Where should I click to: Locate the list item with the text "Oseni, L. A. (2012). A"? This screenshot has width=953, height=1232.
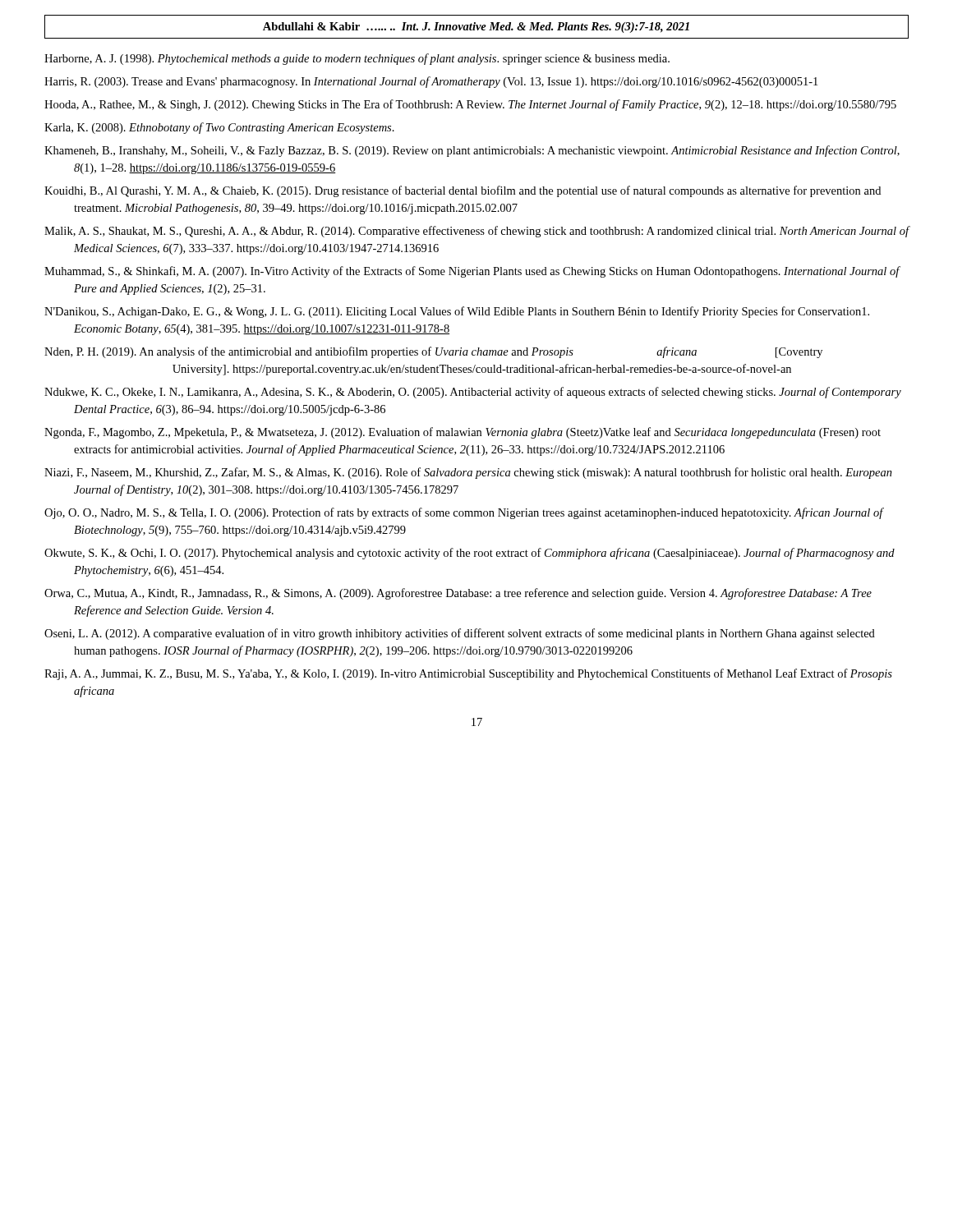[x=460, y=642]
